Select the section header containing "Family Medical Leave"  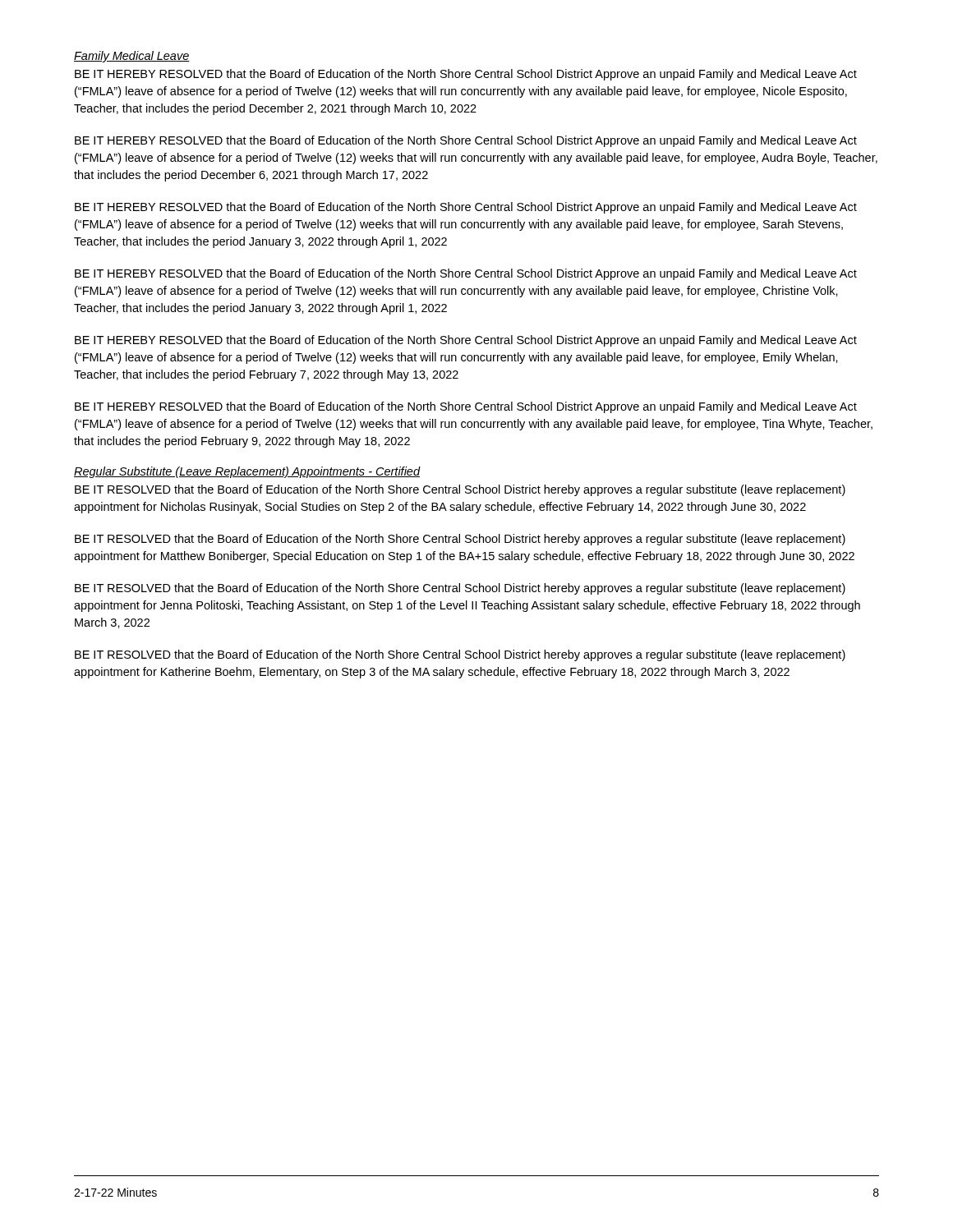coord(132,56)
